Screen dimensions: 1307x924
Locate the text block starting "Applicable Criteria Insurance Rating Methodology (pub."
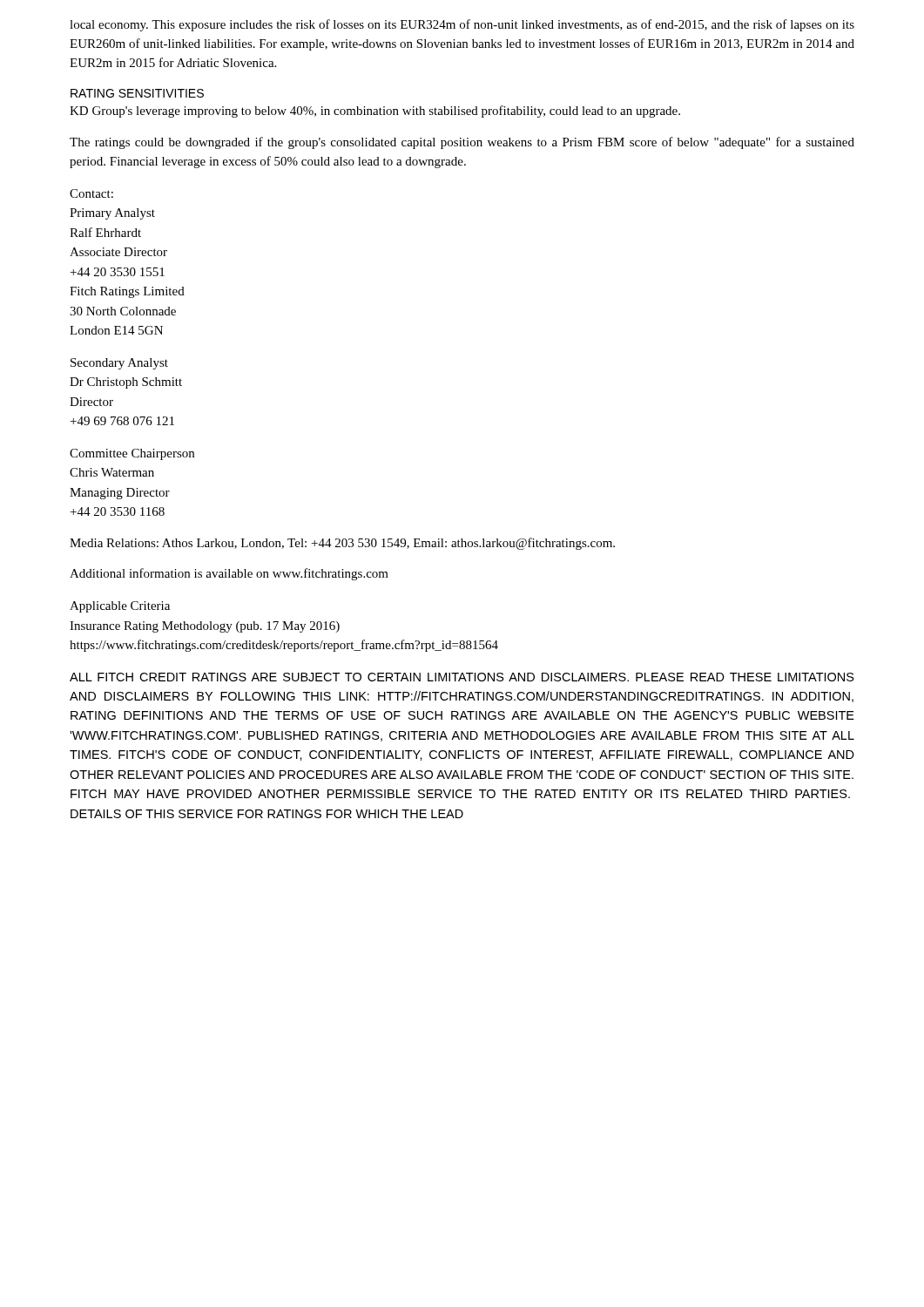[284, 625]
